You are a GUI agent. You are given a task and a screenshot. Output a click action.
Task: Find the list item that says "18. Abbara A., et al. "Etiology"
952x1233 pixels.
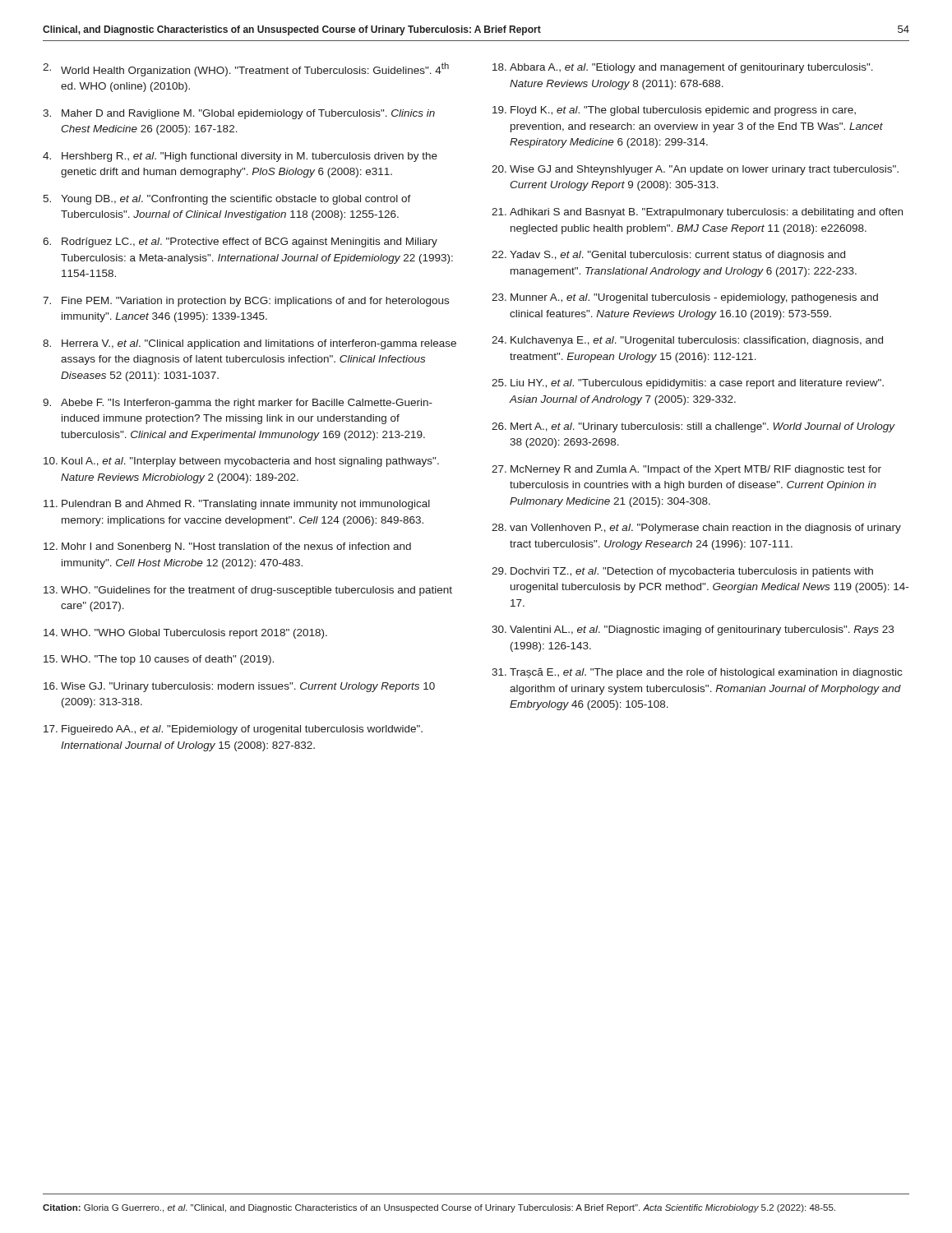700,75
